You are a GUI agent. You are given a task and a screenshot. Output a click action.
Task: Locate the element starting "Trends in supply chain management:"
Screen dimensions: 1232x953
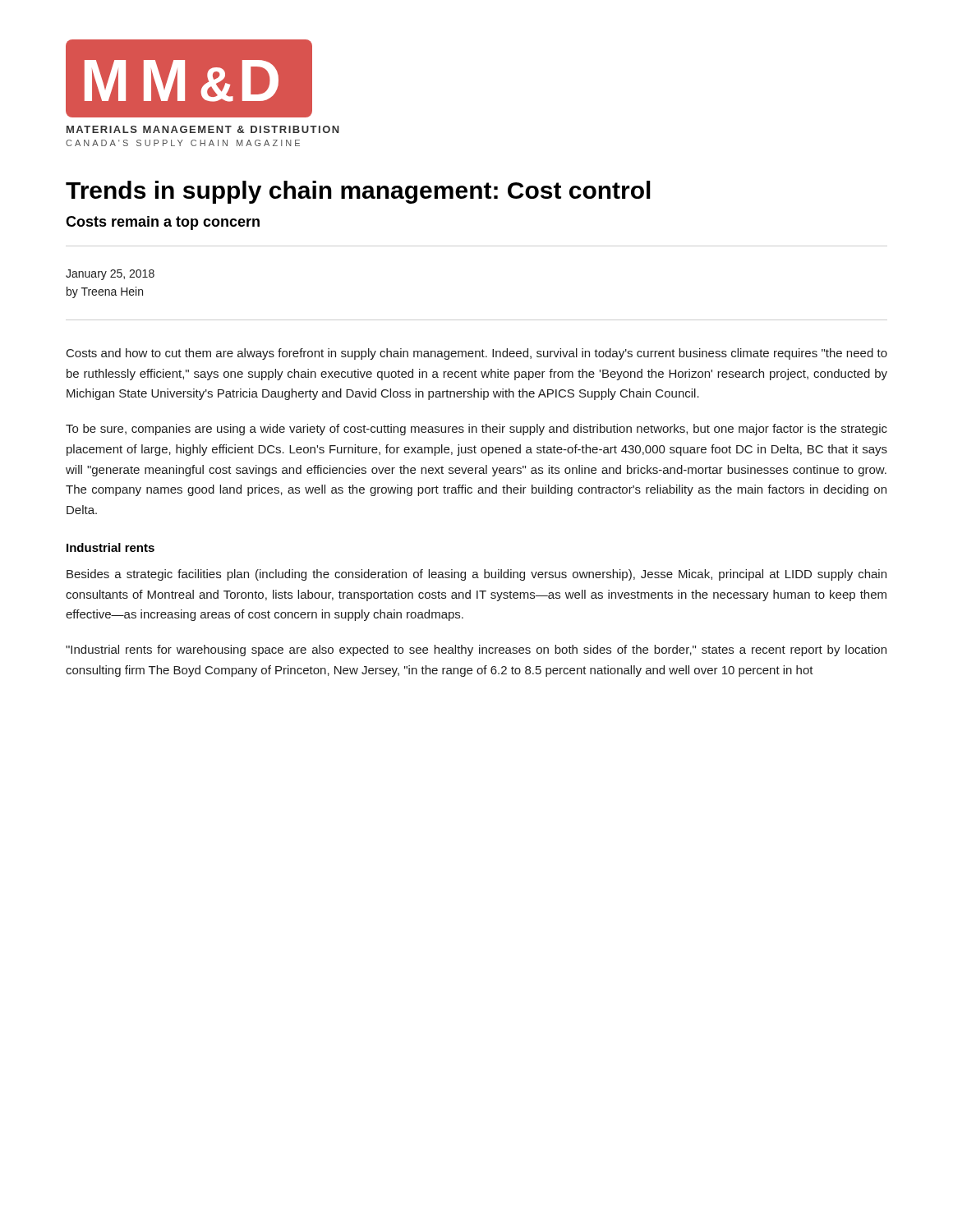pyautogui.click(x=359, y=190)
